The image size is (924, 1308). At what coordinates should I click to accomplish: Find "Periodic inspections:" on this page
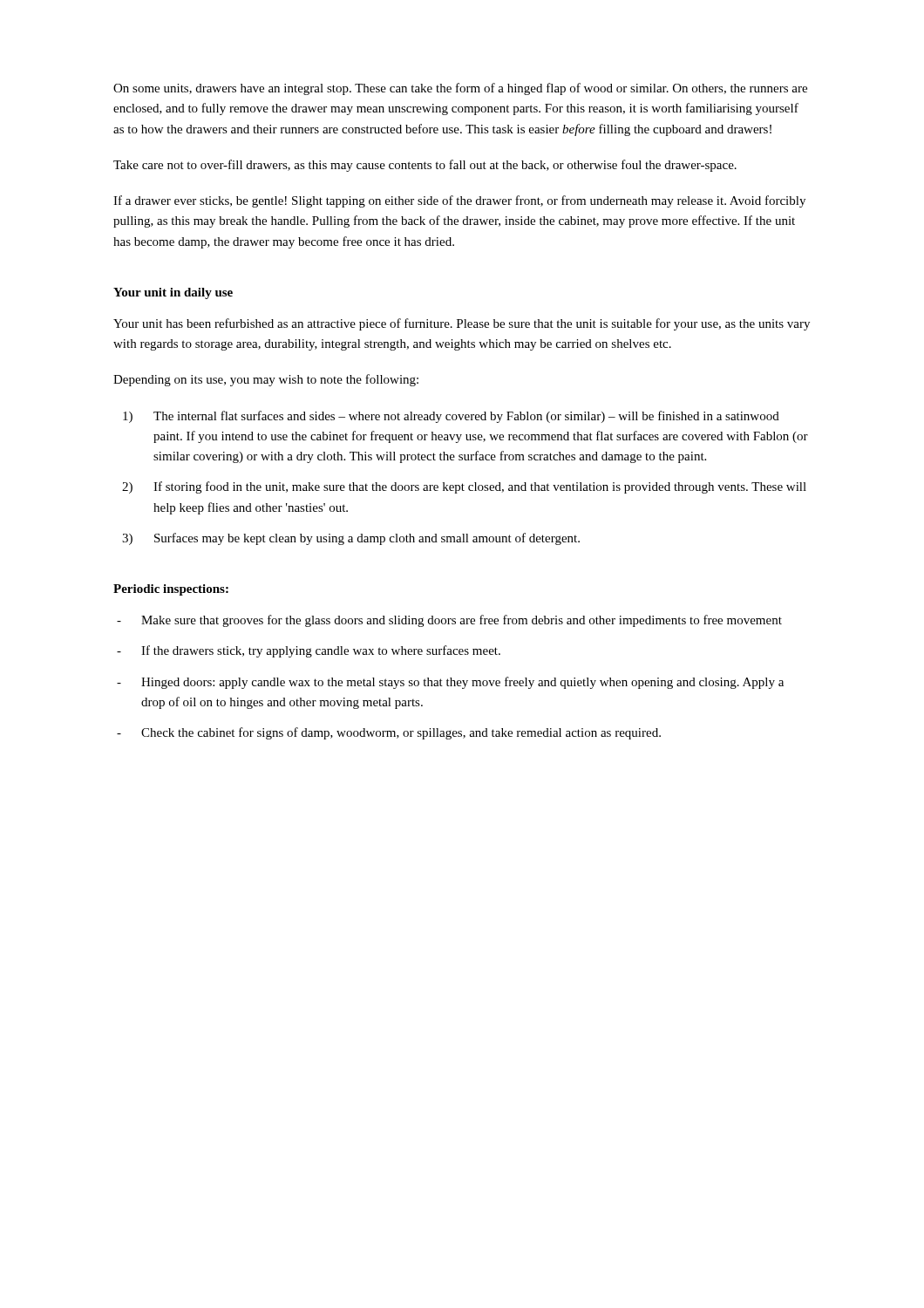pos(171,589)
